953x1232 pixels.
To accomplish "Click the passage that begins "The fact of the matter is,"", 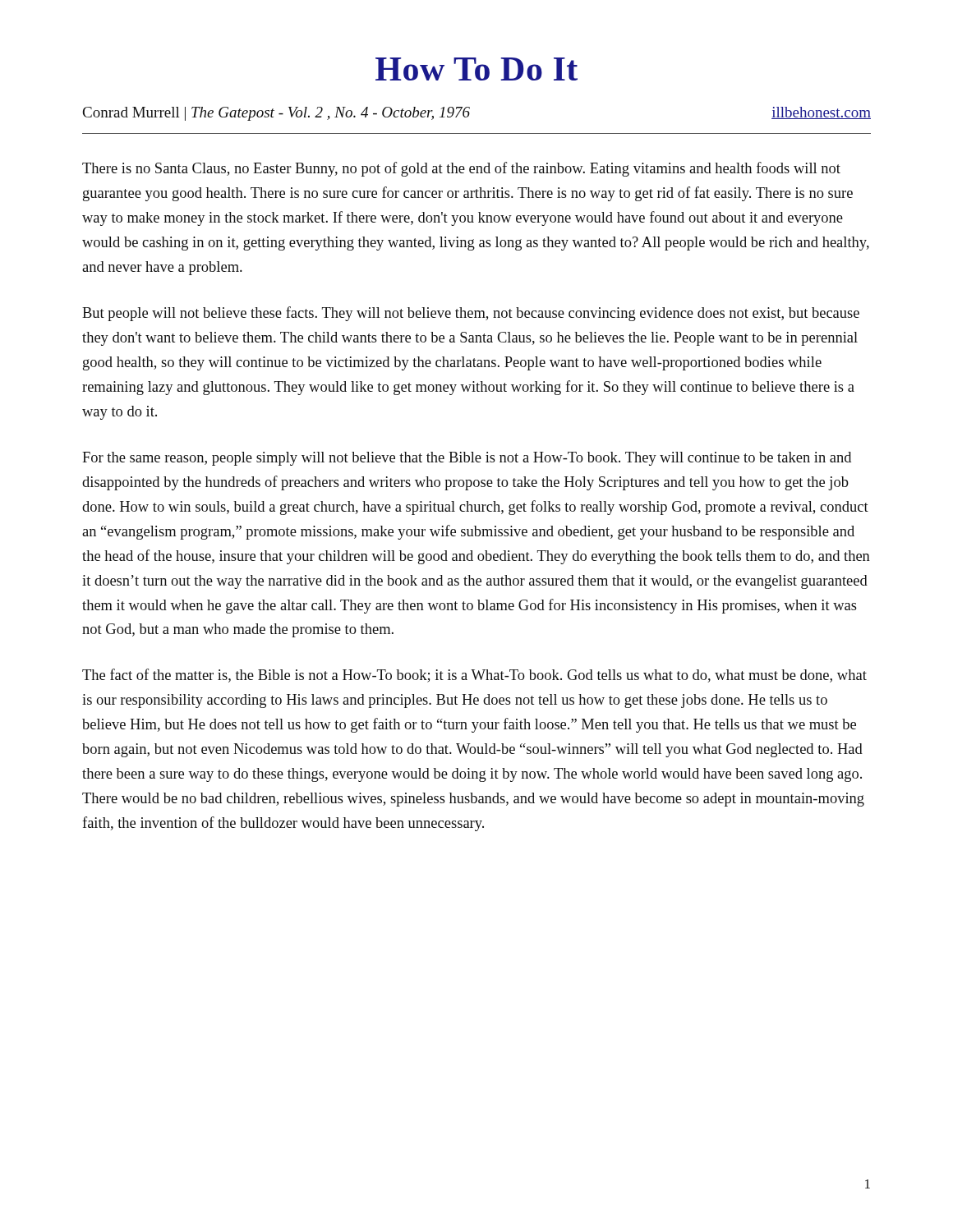I will pos(474,749).
